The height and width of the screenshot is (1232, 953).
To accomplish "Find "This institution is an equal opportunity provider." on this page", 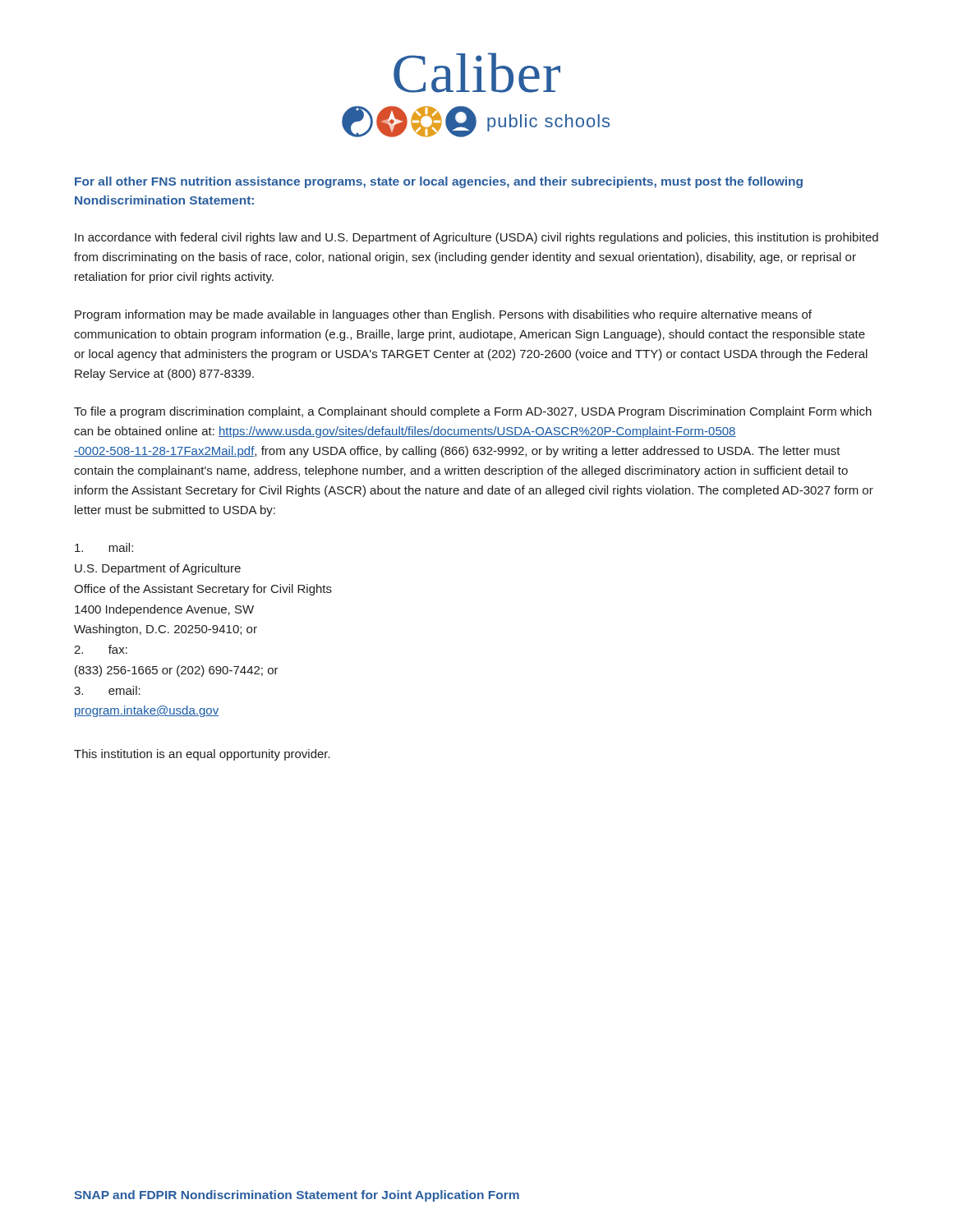I will click(x=202, y=754).
